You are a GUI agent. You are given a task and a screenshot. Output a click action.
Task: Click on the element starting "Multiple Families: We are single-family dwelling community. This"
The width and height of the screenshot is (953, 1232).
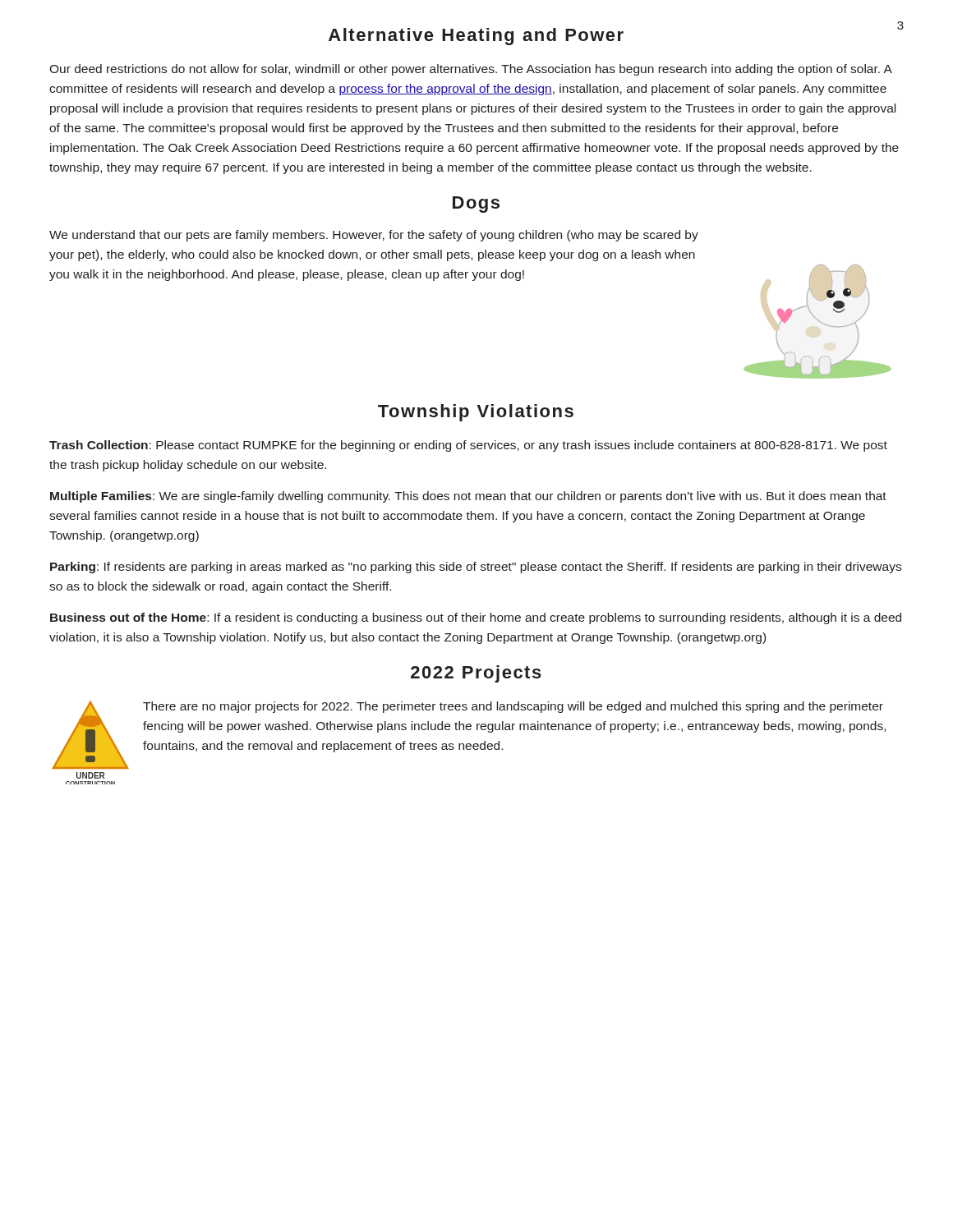tap(468, 516)
